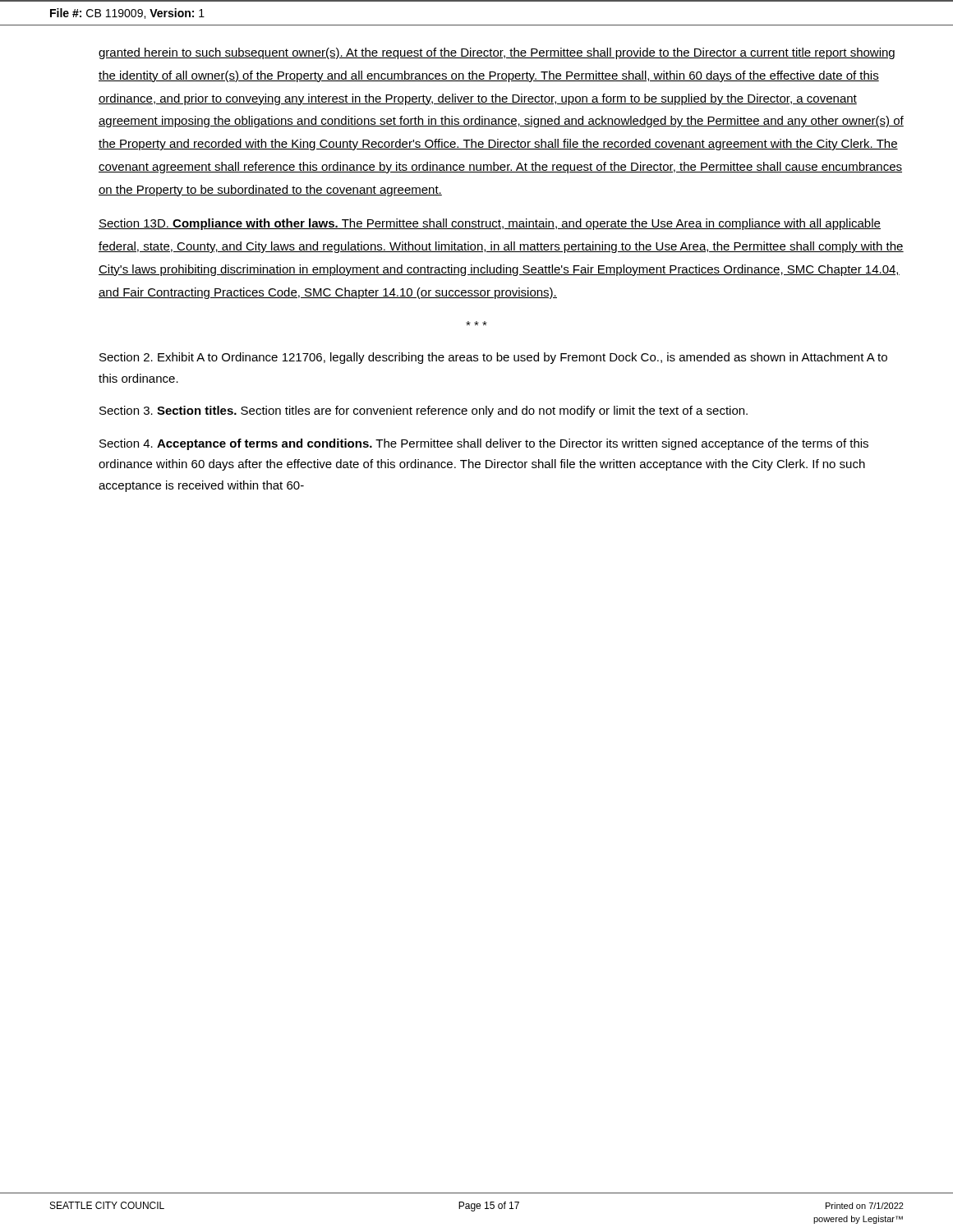
Task: Locate the text block with the text "granted herein to such"
Action: pyautogui.click(x=501, y=121)
